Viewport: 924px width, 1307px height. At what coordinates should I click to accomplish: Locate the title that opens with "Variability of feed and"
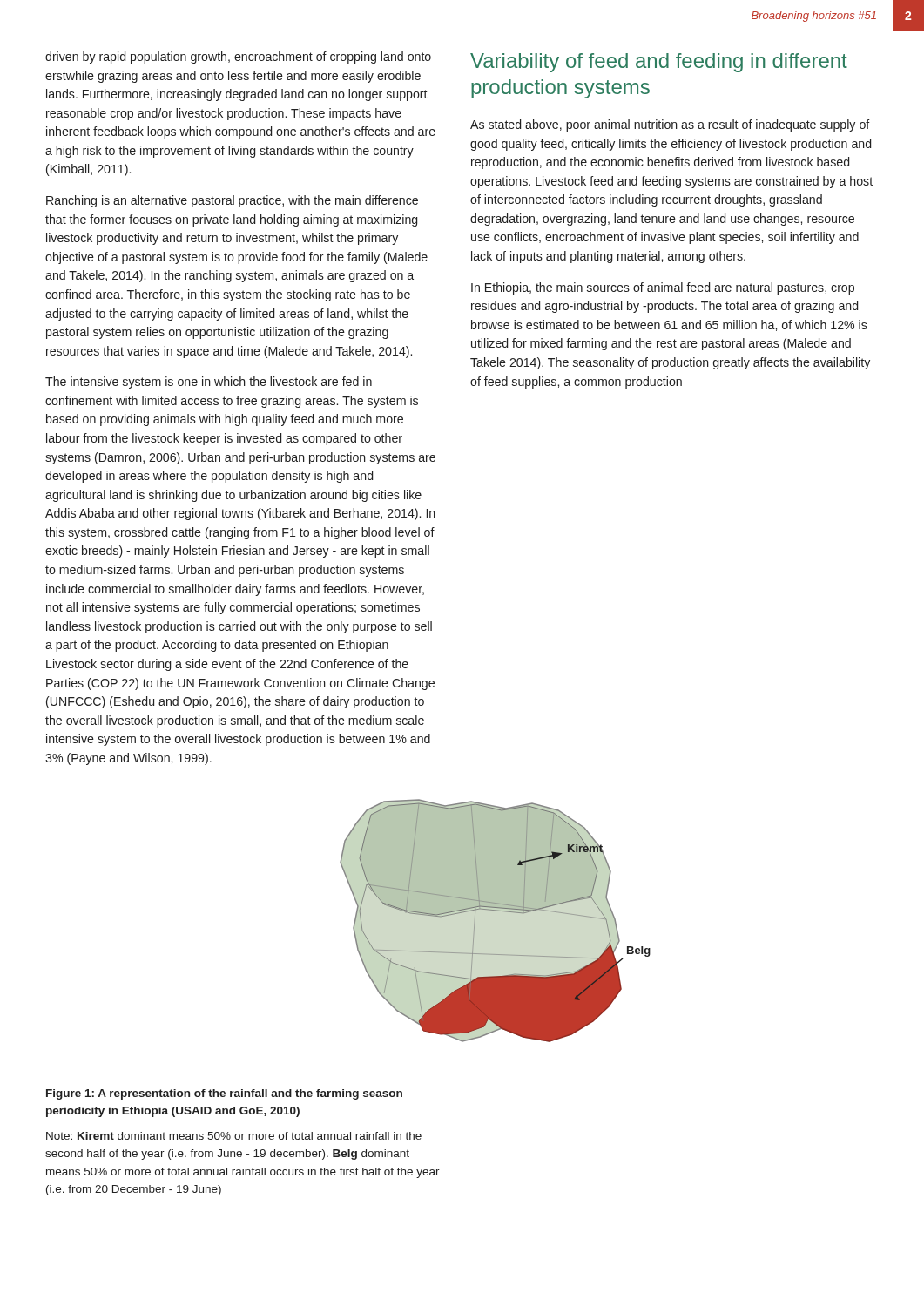tap(659, 74)
